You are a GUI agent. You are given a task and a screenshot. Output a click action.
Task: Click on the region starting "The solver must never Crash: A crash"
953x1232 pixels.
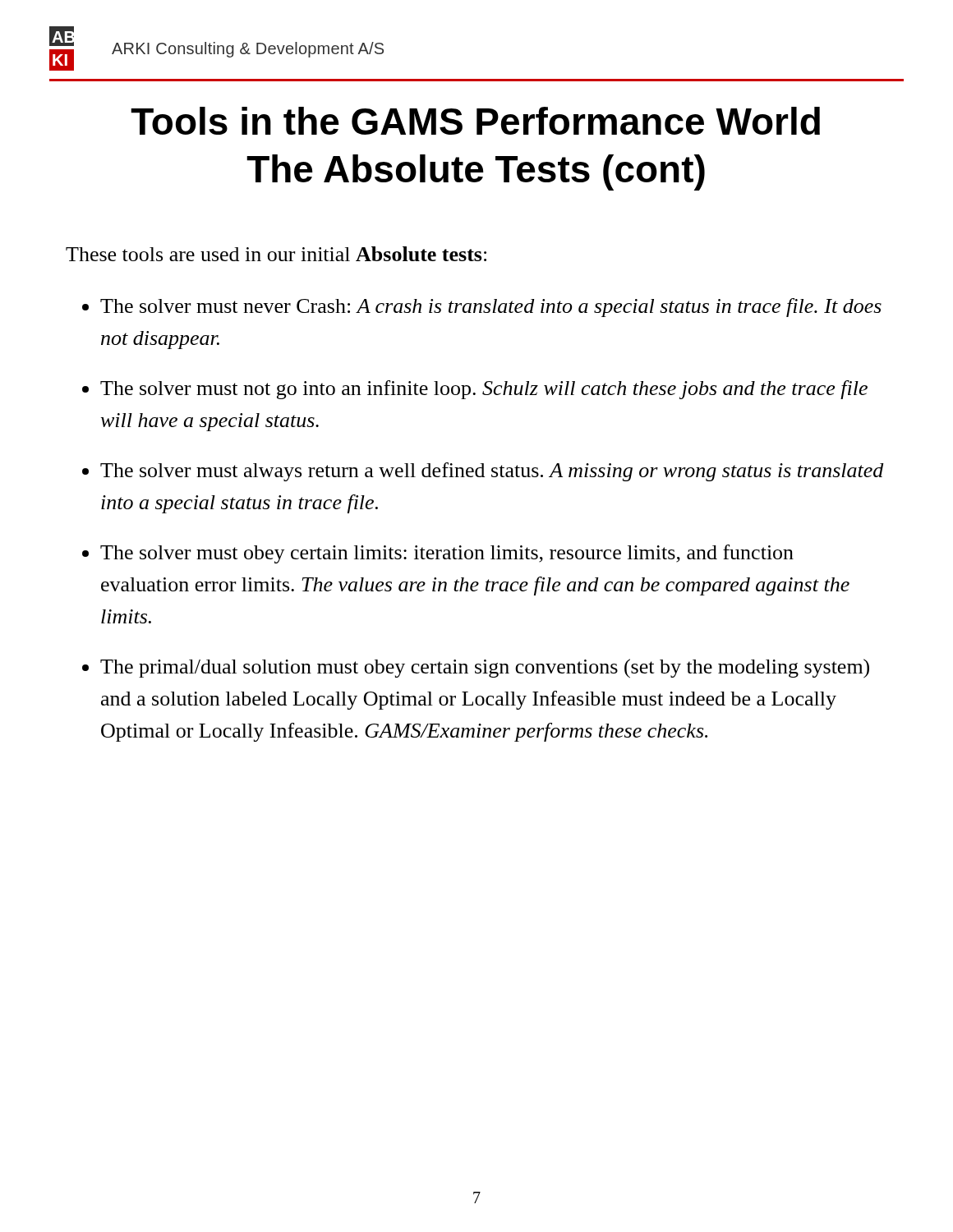point(491,322)
